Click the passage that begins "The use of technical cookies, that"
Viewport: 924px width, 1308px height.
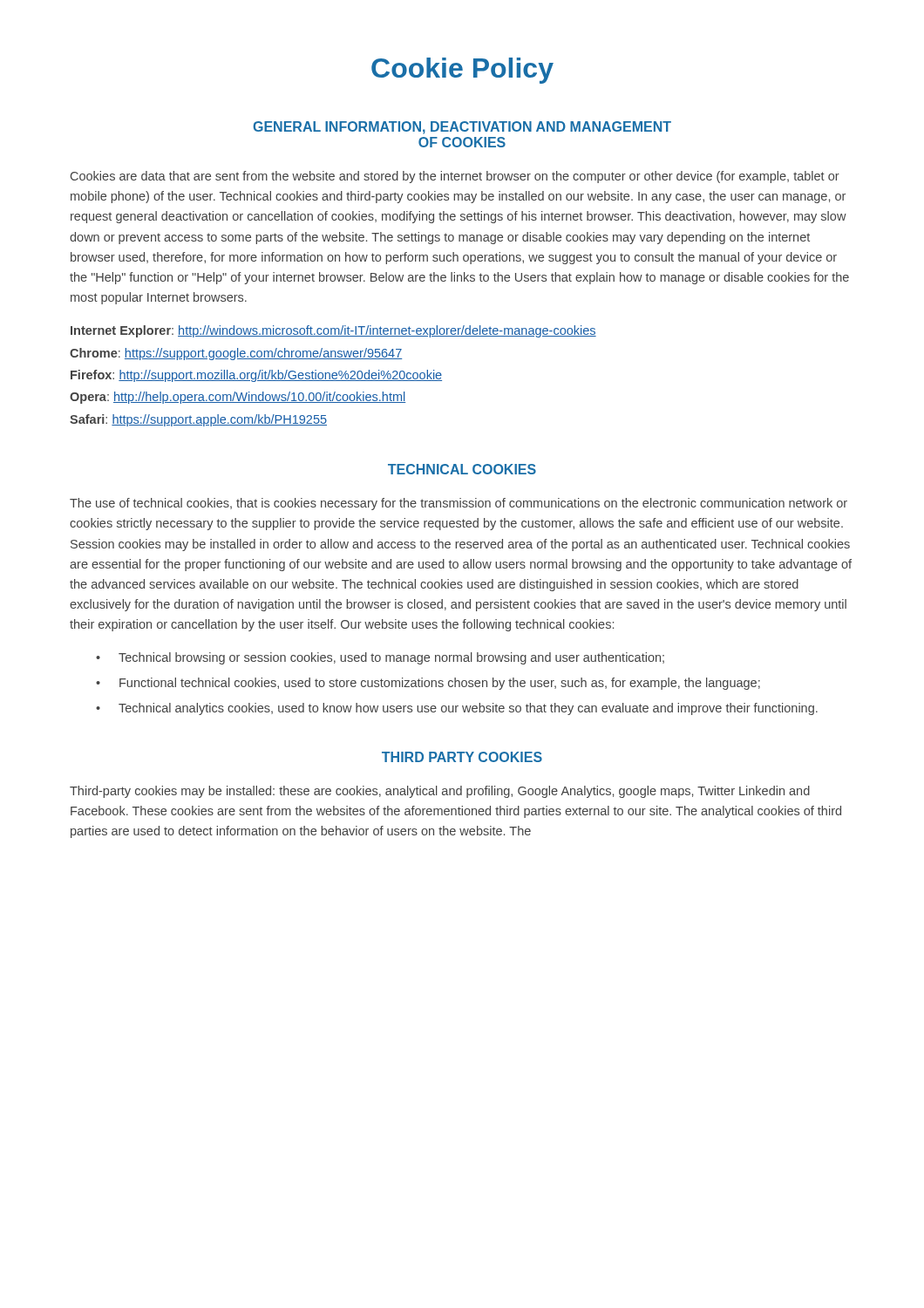(461, 564)
